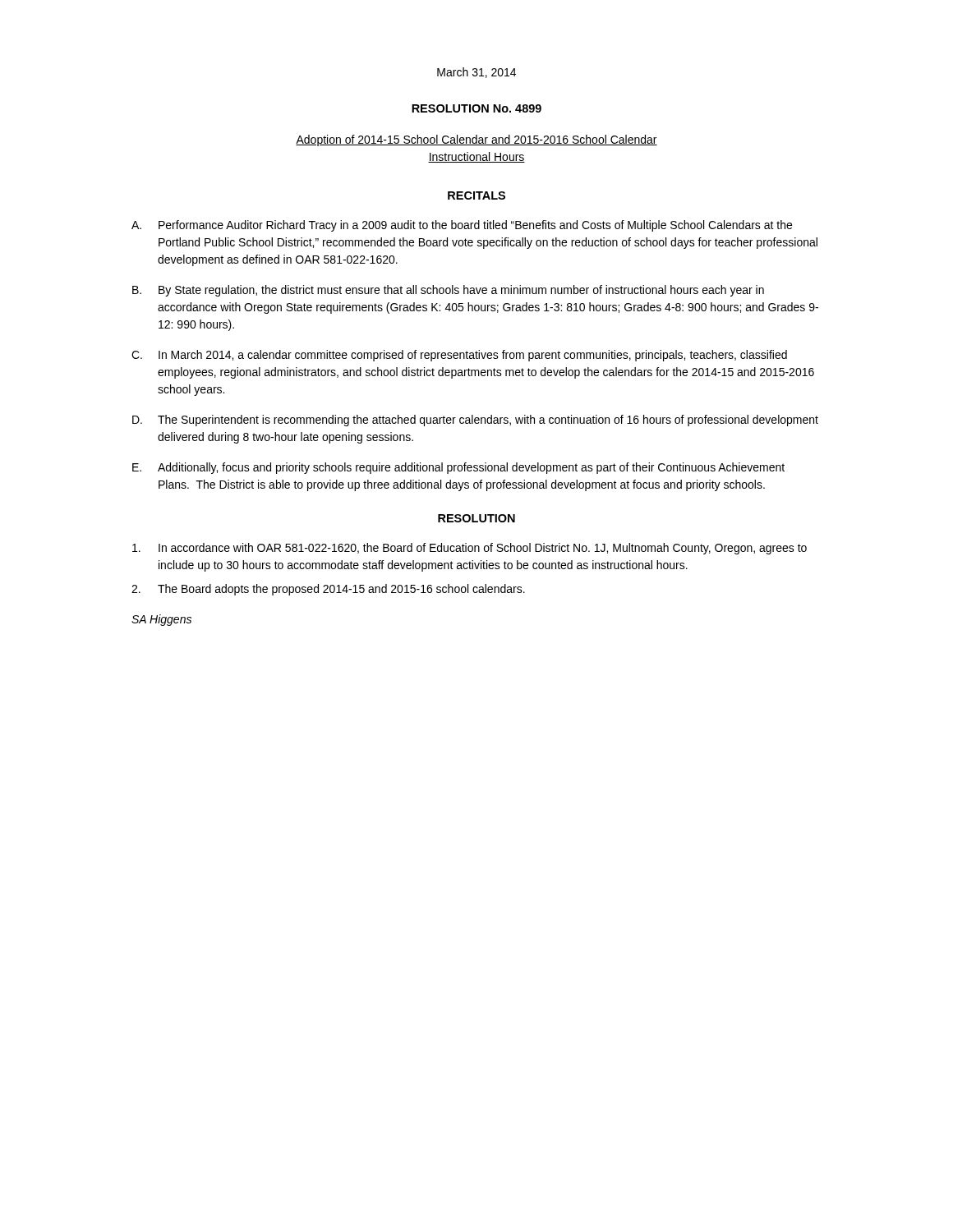Find the list item with the text "2. The Board"

(x=328, y=589)
